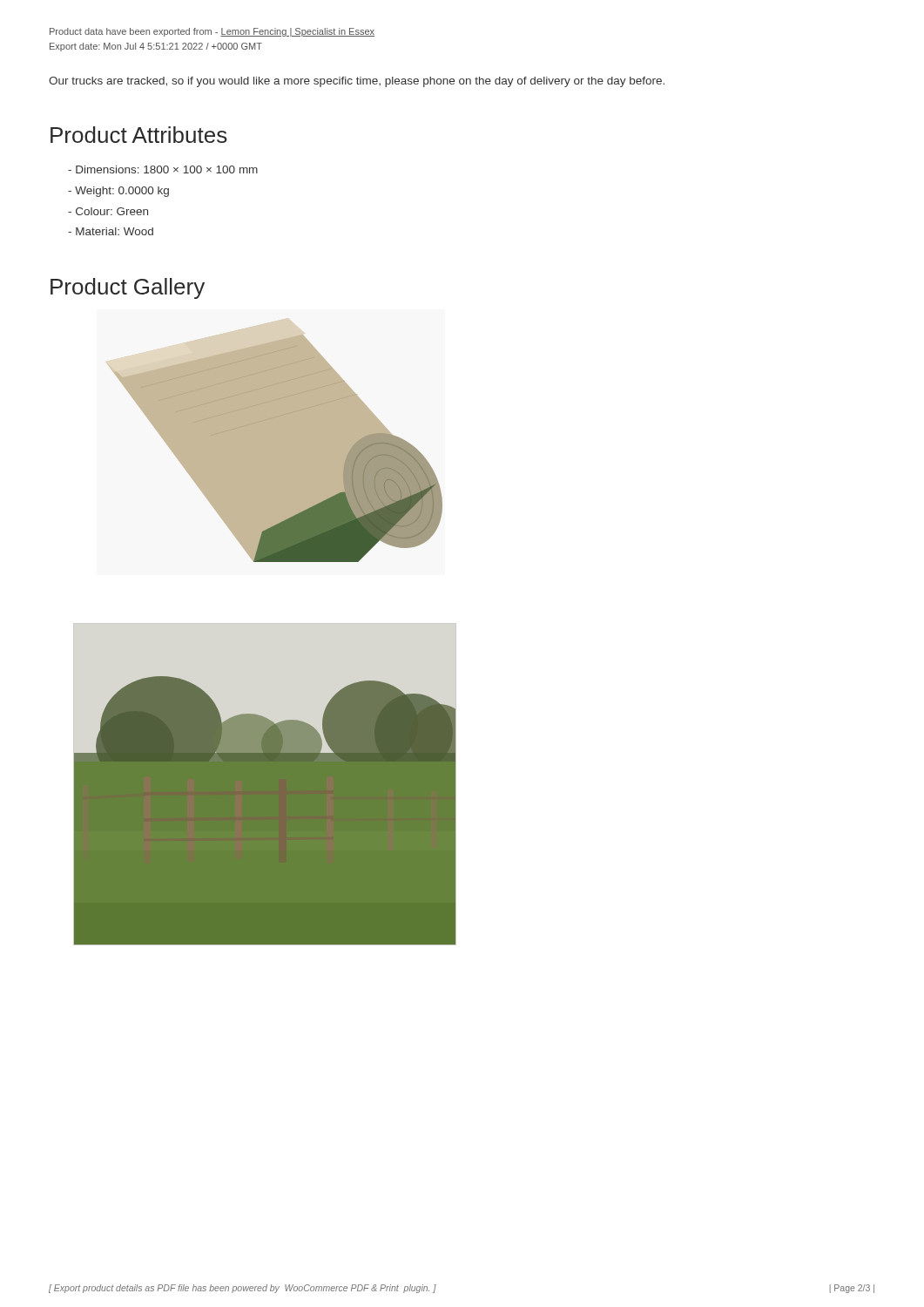
Task: Locate the text "Material: Wood"
Action: (111, 232)
